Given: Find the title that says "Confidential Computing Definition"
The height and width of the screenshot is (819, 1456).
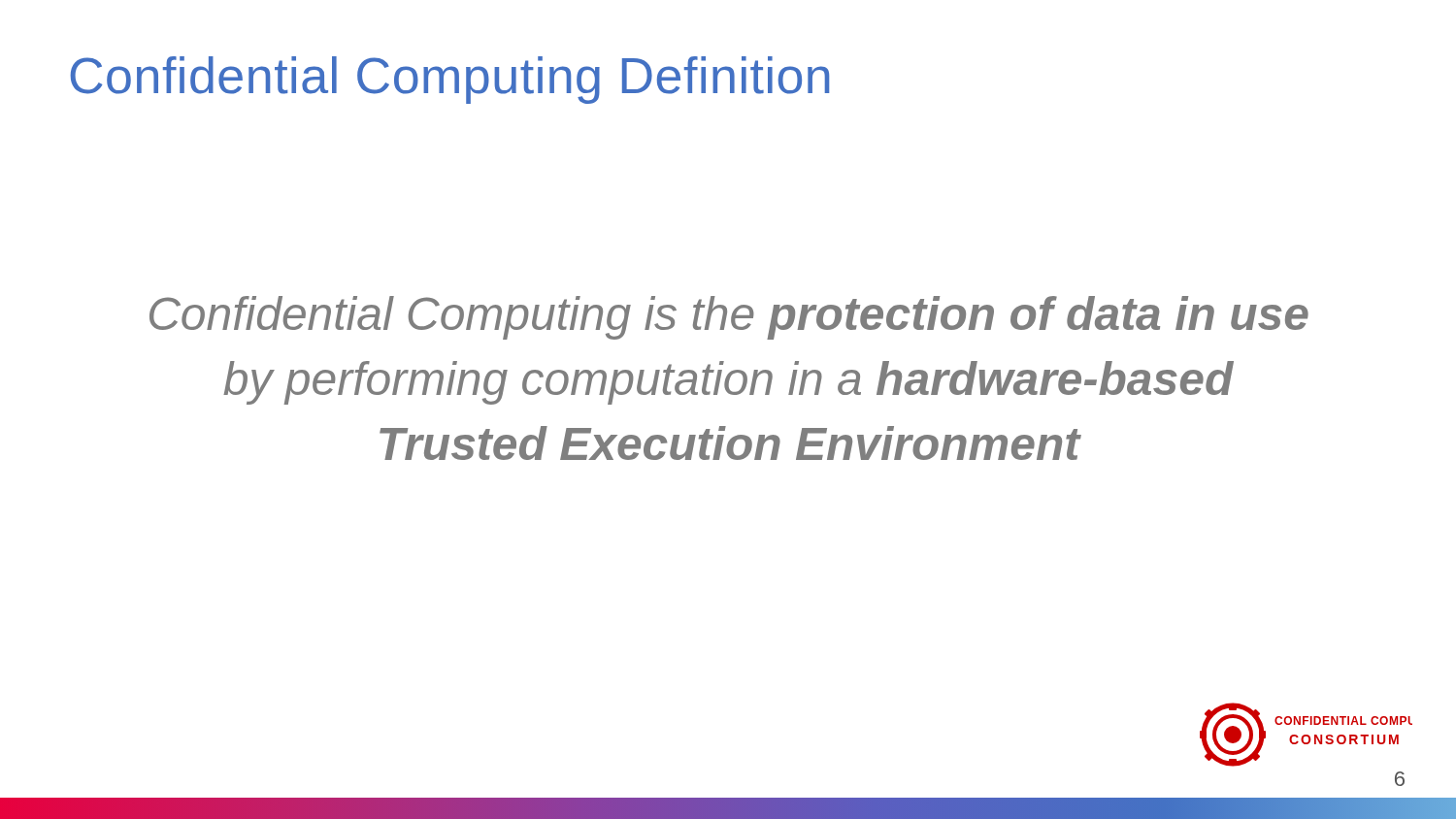Looking at the screenshot, I should (451, 76).
